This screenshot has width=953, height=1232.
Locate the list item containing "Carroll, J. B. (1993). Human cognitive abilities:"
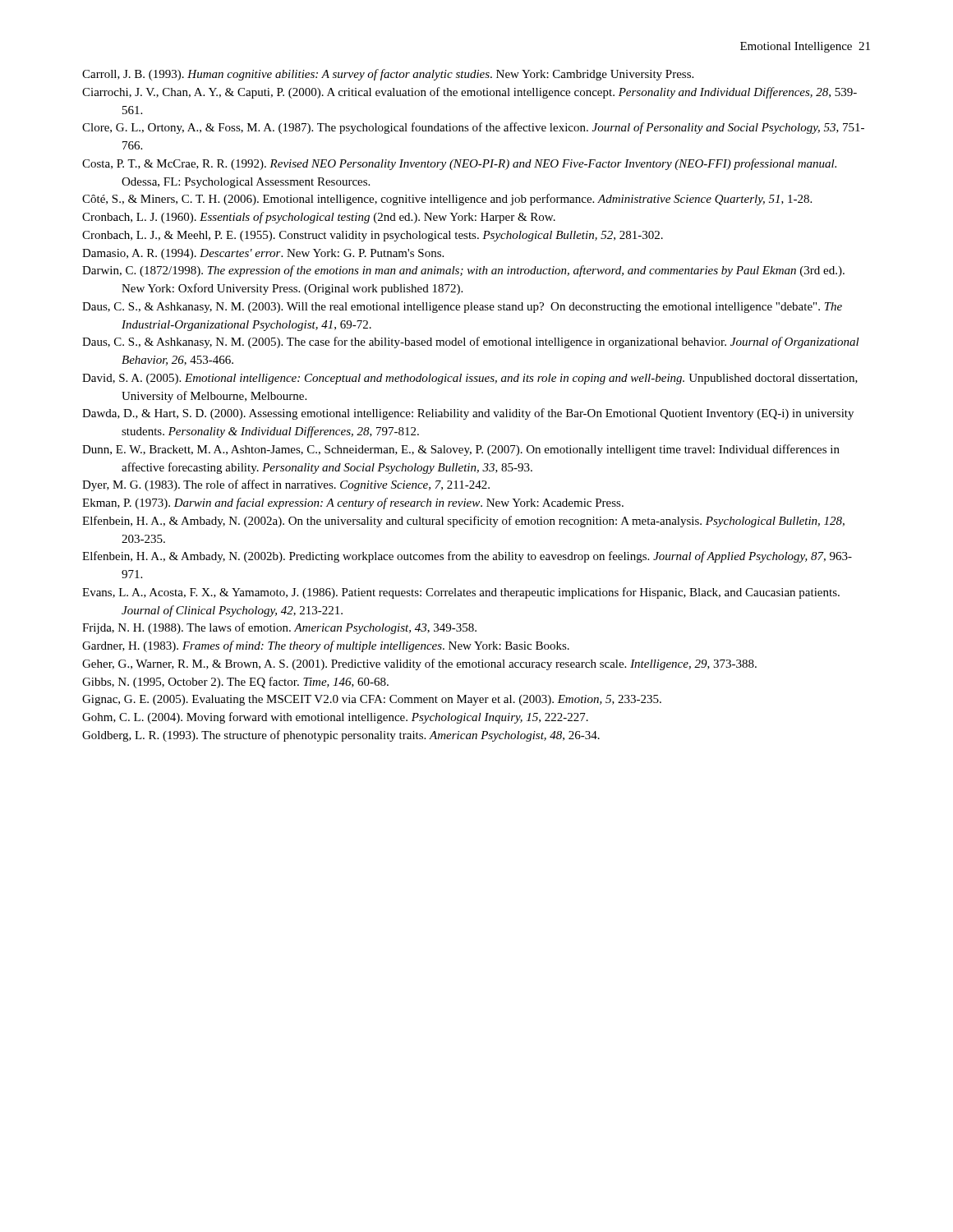(388, 74)
